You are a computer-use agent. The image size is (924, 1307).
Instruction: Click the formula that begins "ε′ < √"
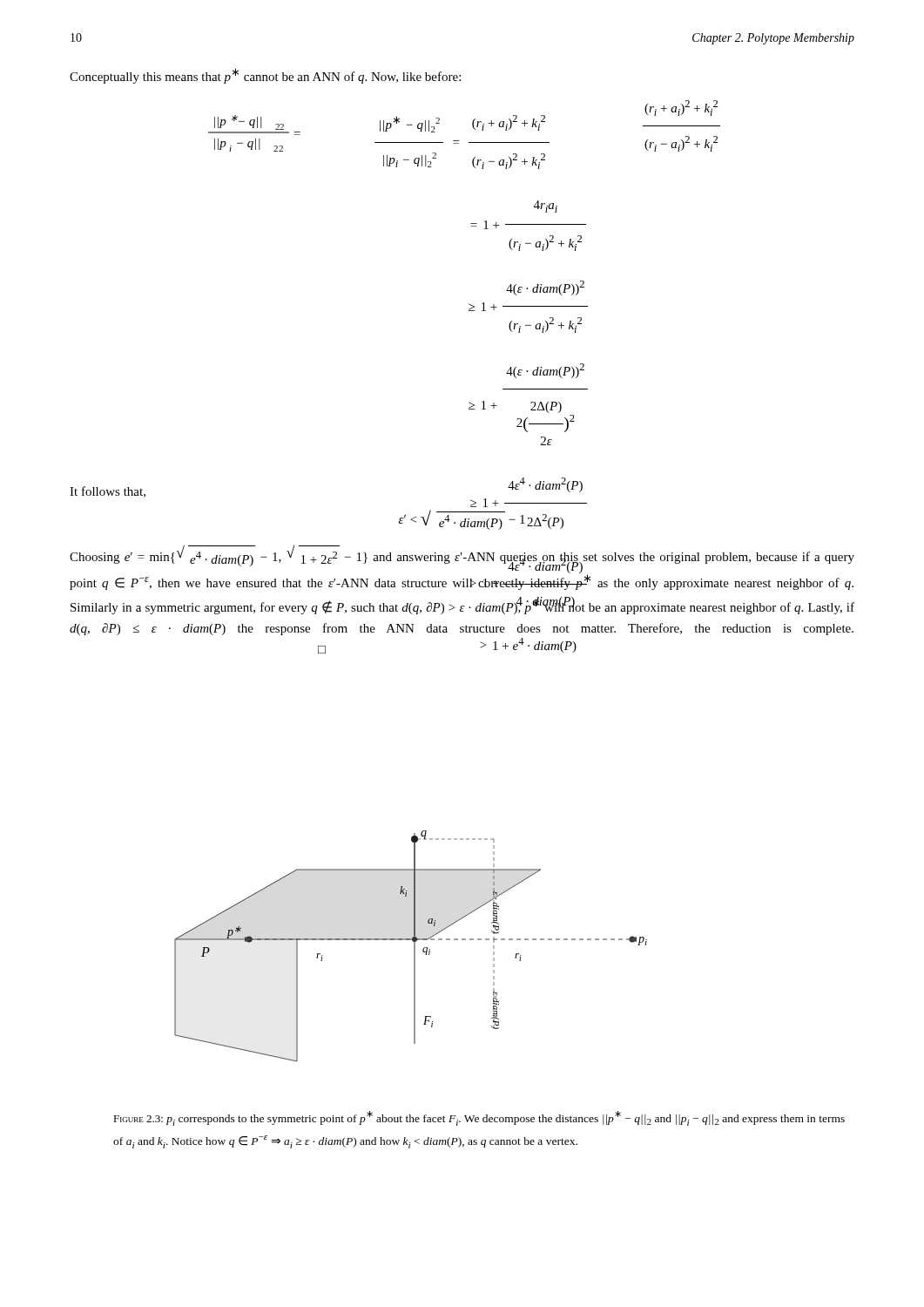[462, 521]
